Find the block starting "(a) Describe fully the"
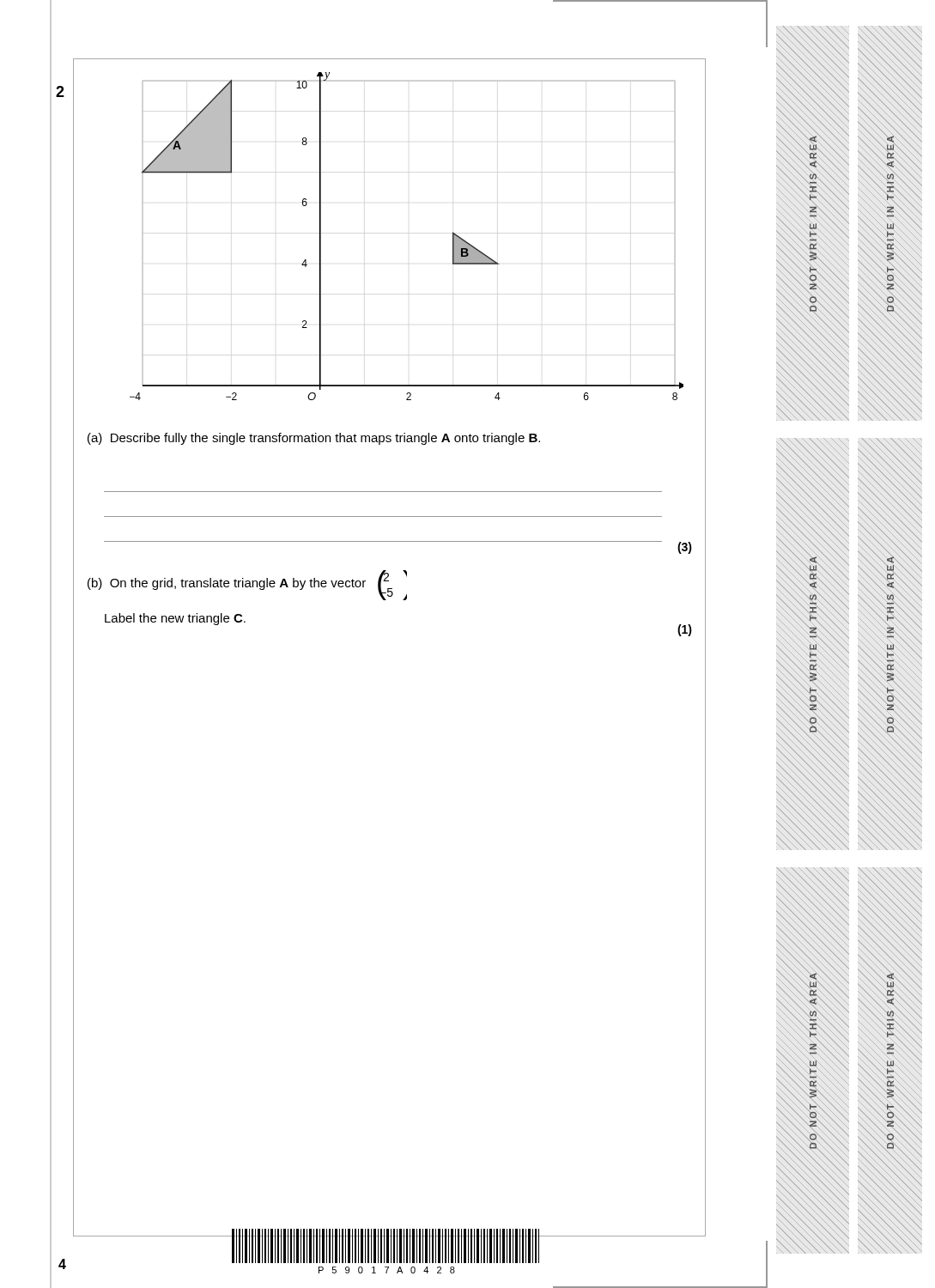 (x=314, y=437)
